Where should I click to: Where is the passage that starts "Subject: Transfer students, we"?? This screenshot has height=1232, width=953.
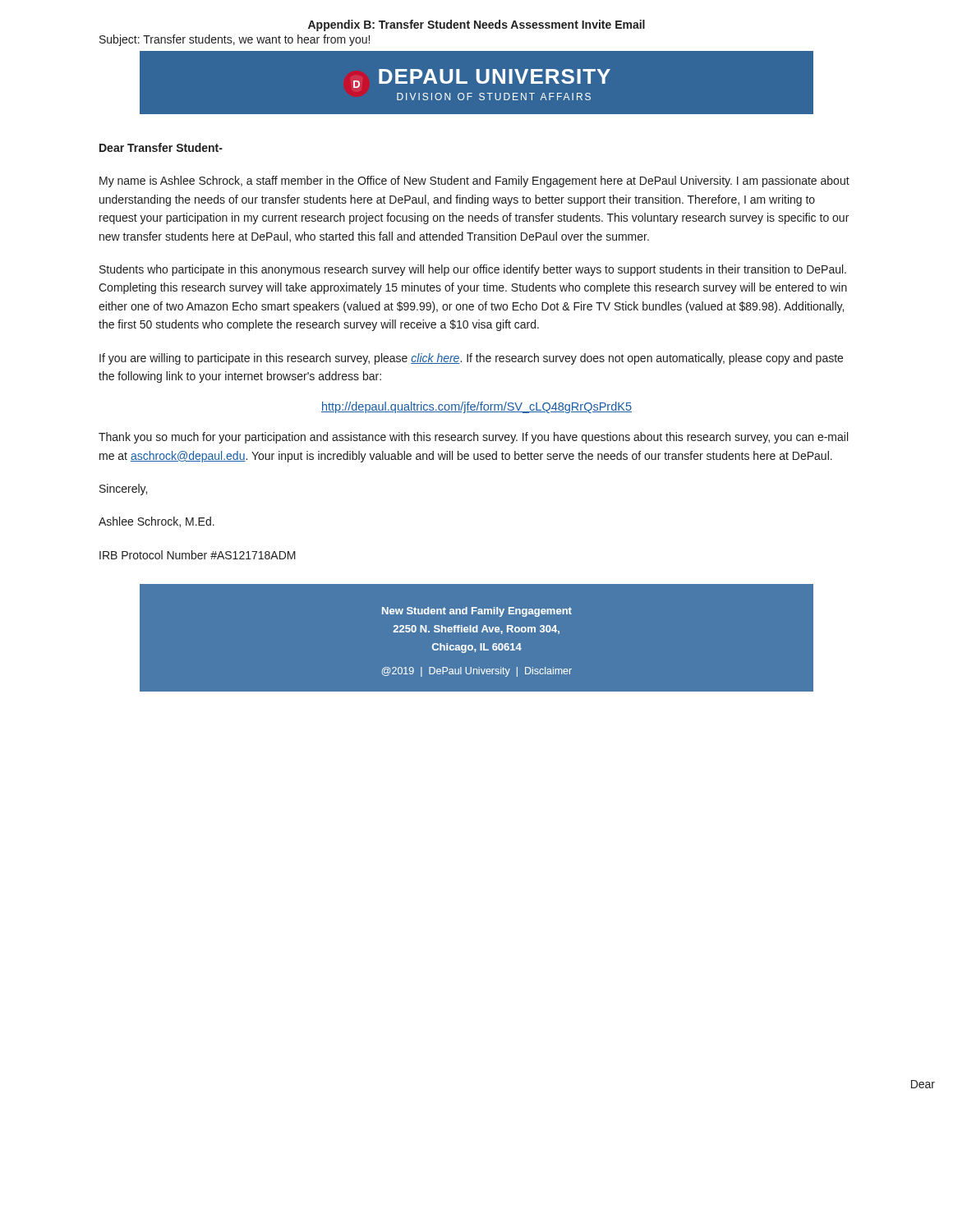pos(235,39)
